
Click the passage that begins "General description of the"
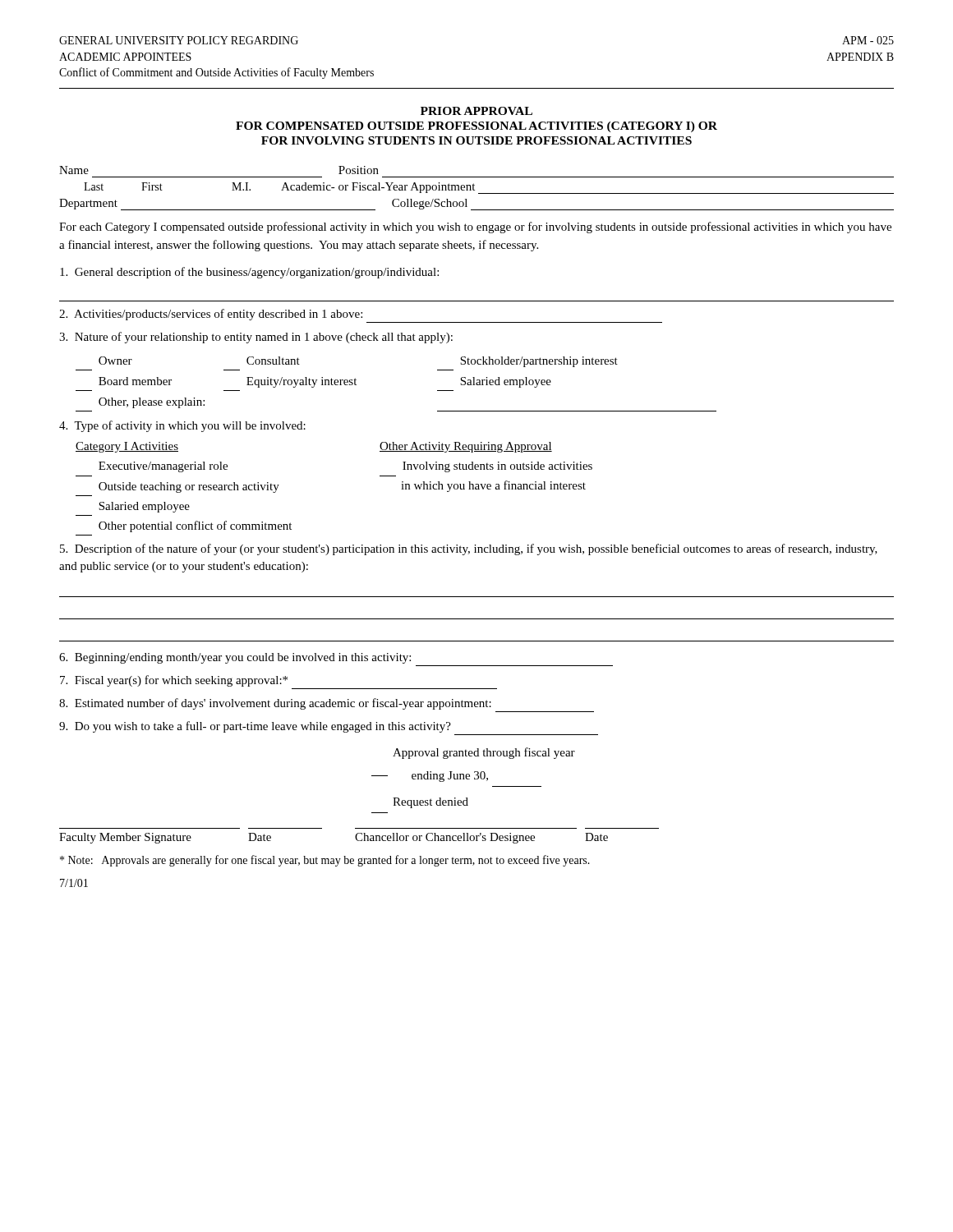tap(249, 273)
